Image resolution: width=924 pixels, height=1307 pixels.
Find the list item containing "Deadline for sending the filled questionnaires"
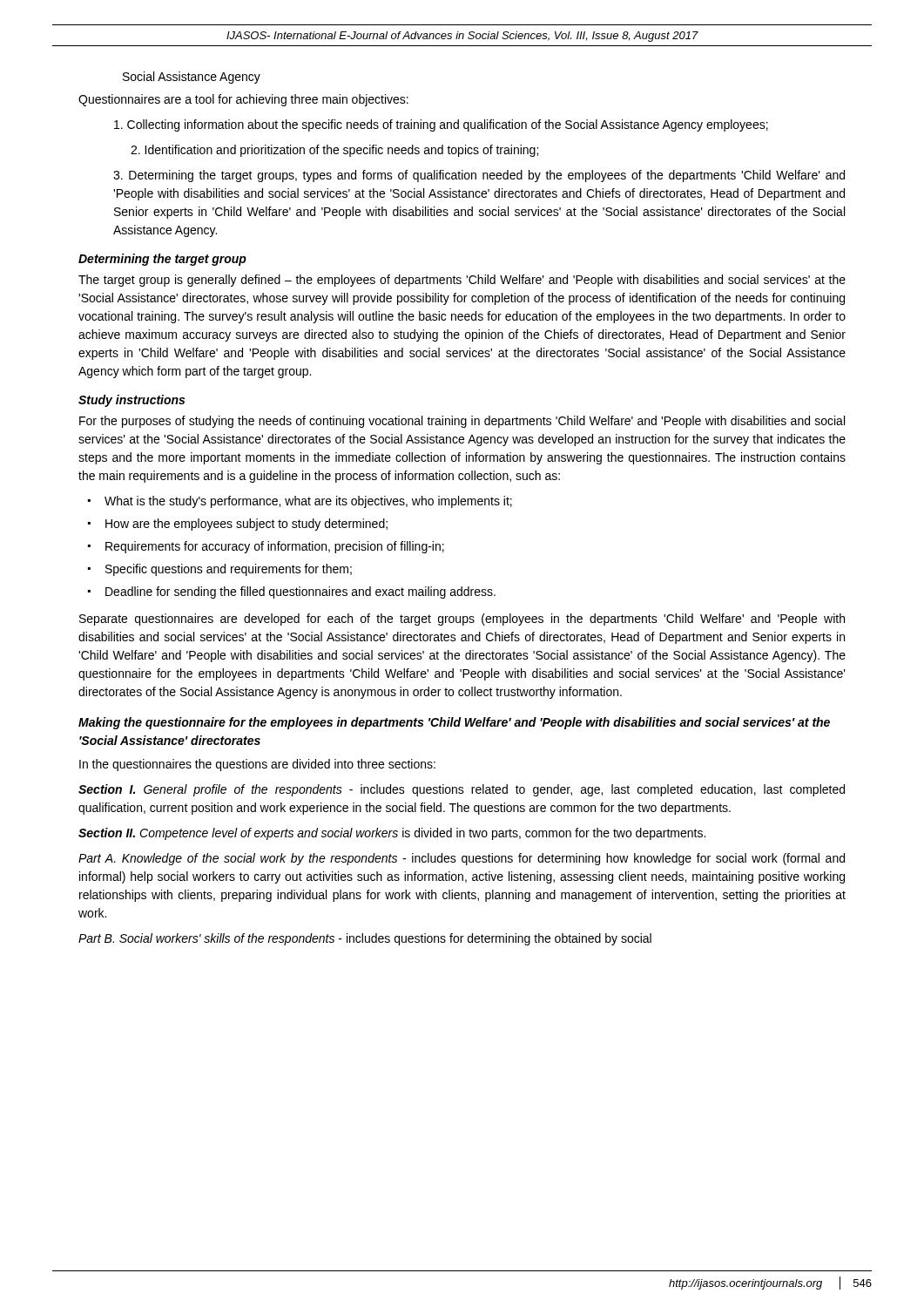300,592
